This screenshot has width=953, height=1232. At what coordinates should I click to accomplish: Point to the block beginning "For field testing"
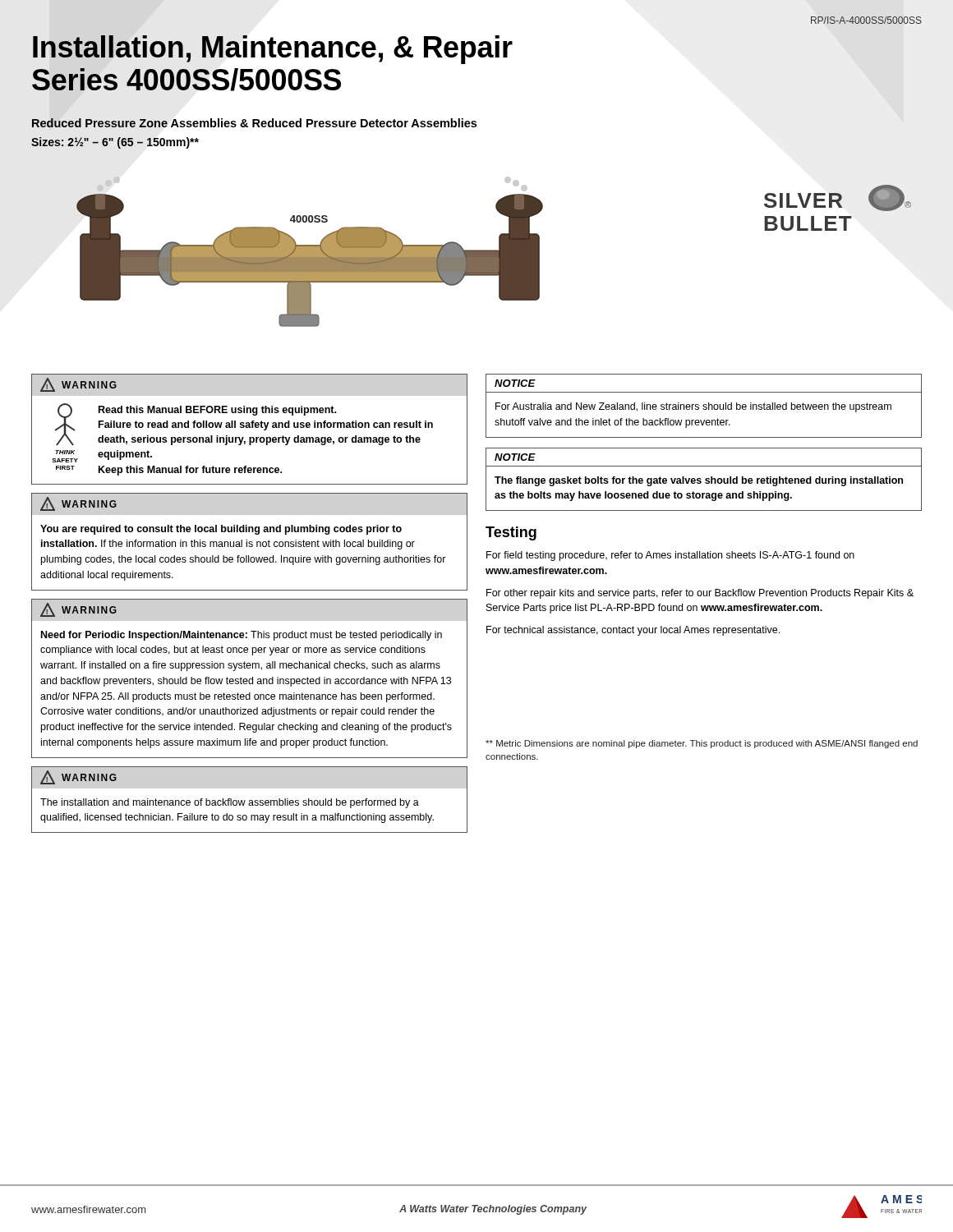pos(670,563)
